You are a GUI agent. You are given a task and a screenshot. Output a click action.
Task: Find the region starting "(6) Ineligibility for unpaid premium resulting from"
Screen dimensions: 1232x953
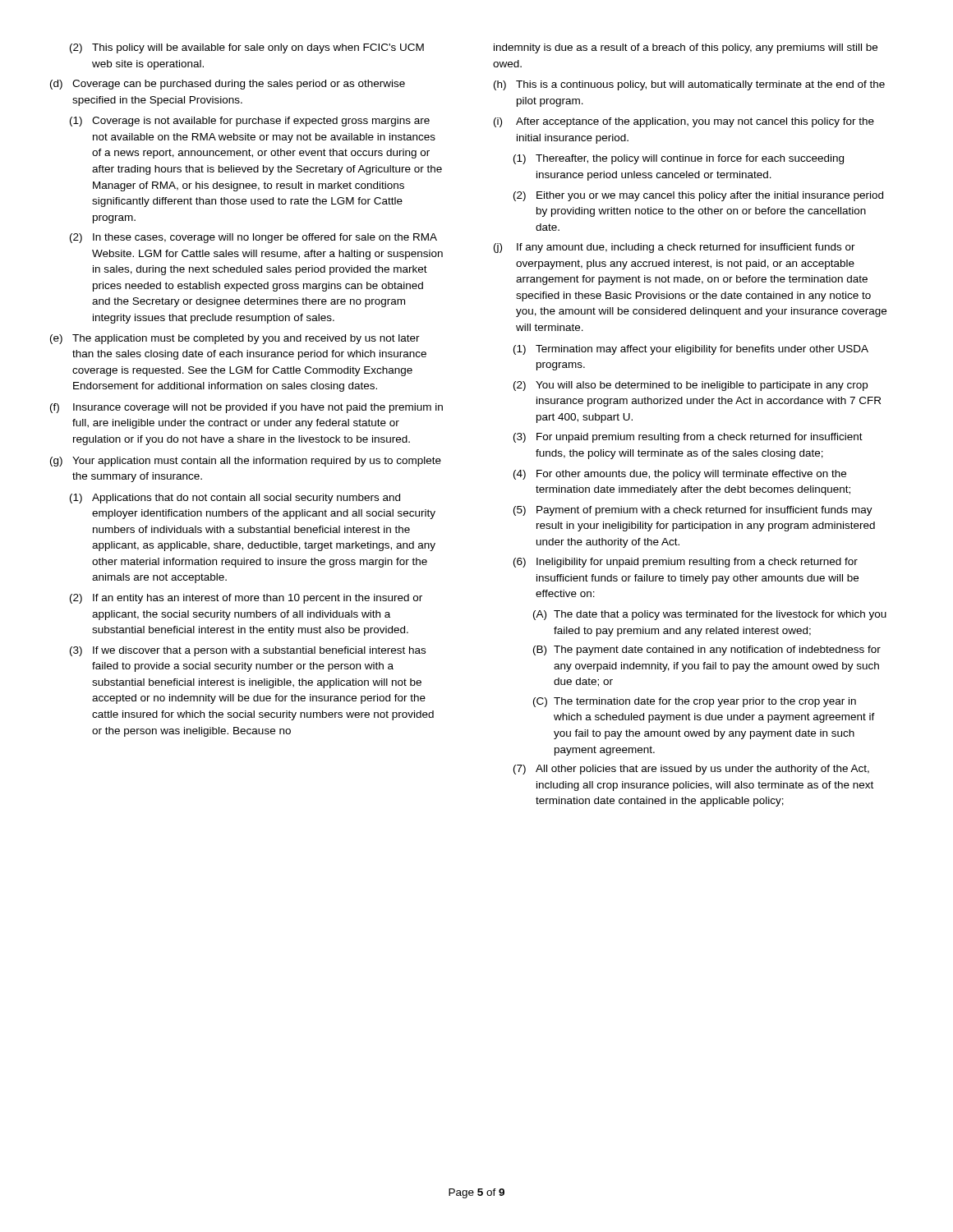tap(700, 578)
